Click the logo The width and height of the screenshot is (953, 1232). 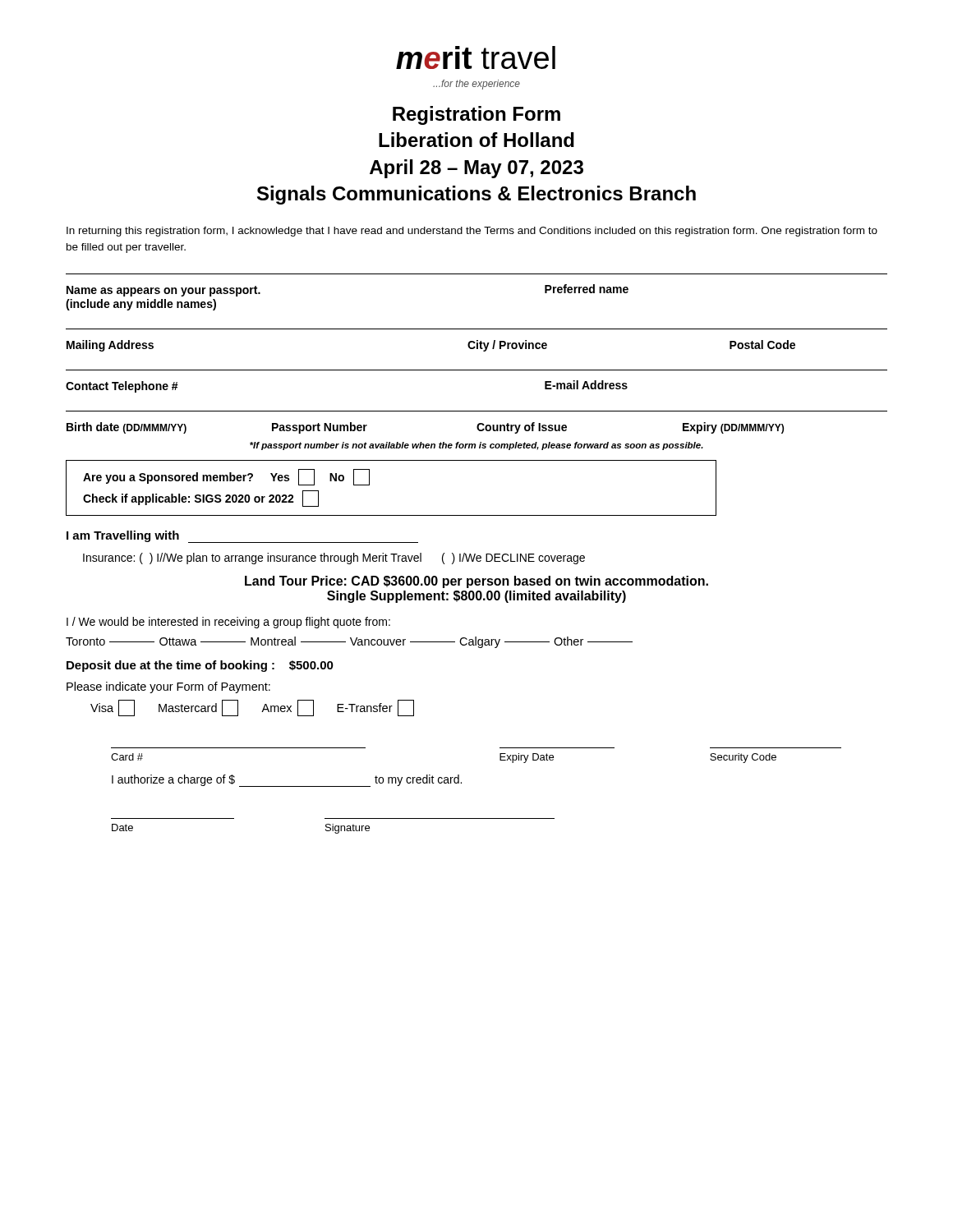coord(476,65)
